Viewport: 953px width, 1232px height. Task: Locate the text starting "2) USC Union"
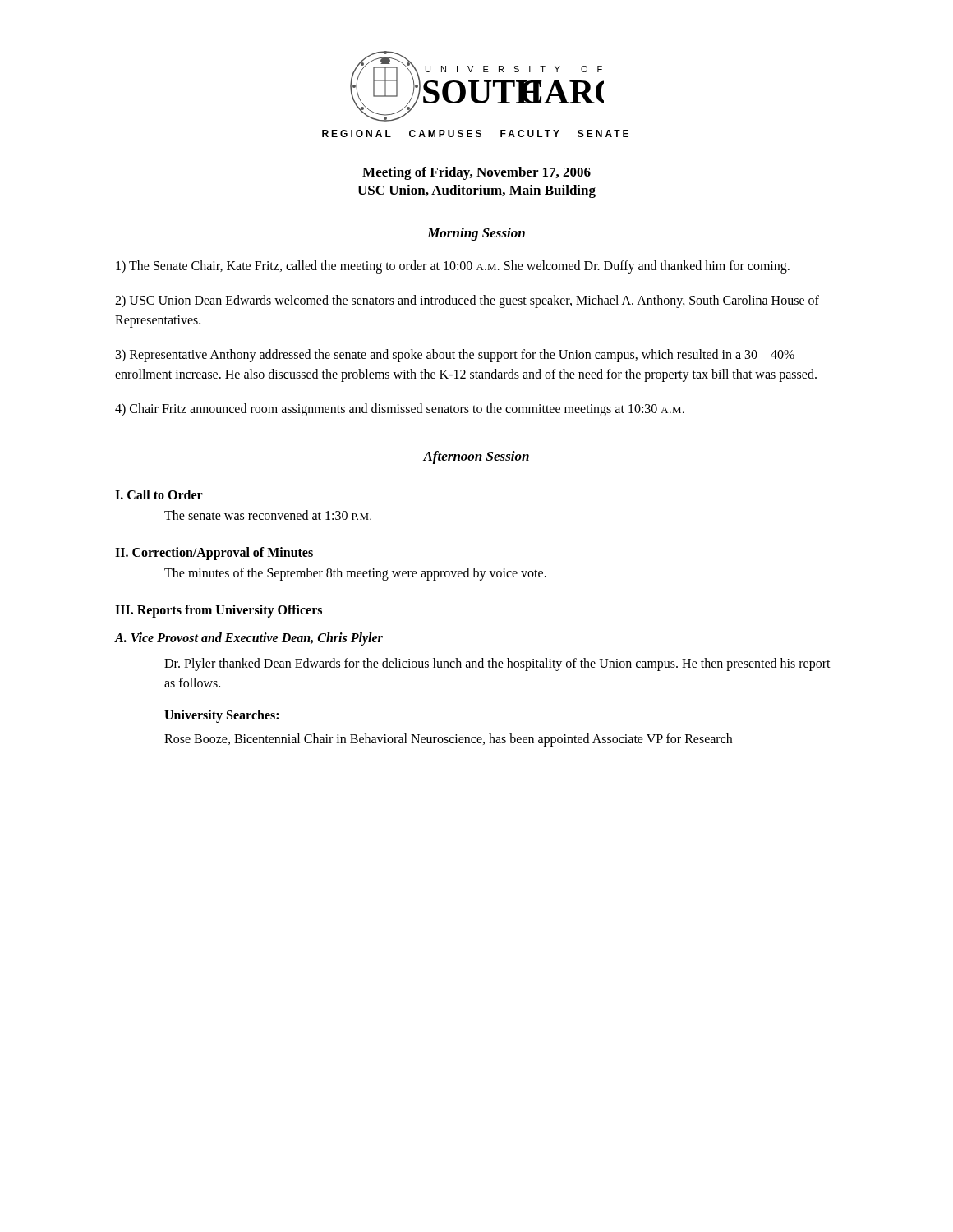click(x=467, y=310)
